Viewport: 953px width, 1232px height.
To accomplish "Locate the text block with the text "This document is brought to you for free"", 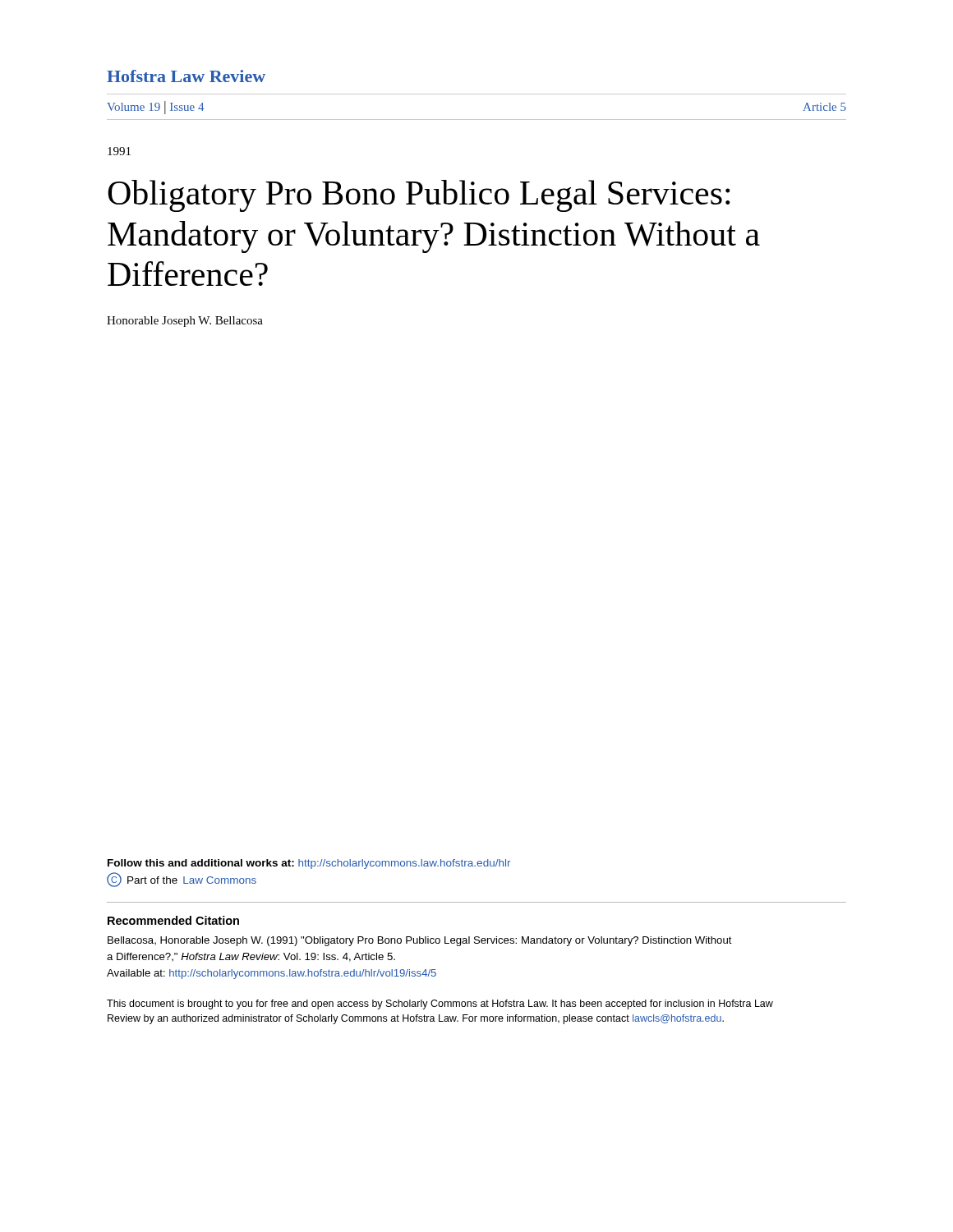I will [x=440, y=1011].
